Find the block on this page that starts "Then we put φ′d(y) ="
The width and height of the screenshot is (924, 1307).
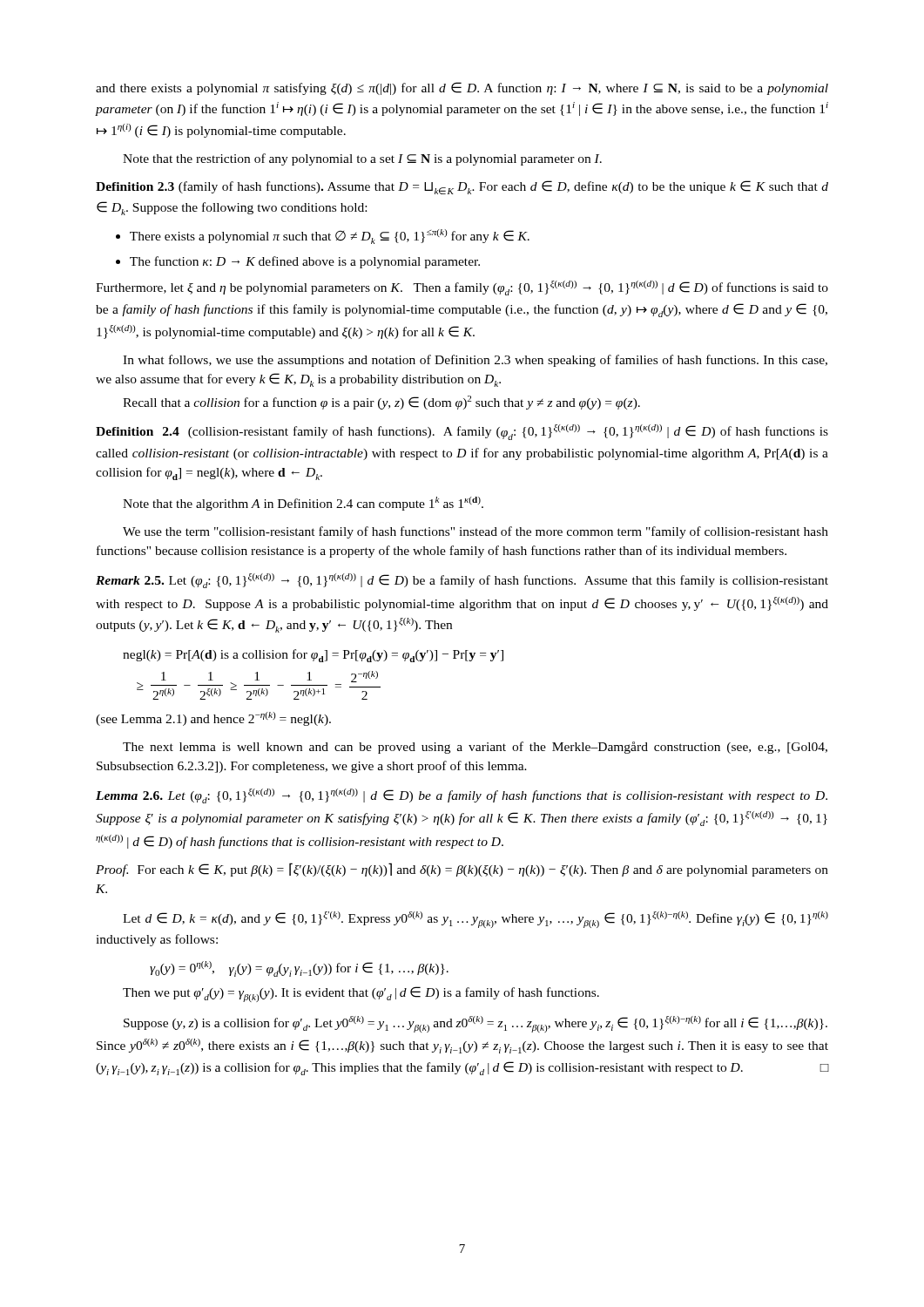[361, 993]
